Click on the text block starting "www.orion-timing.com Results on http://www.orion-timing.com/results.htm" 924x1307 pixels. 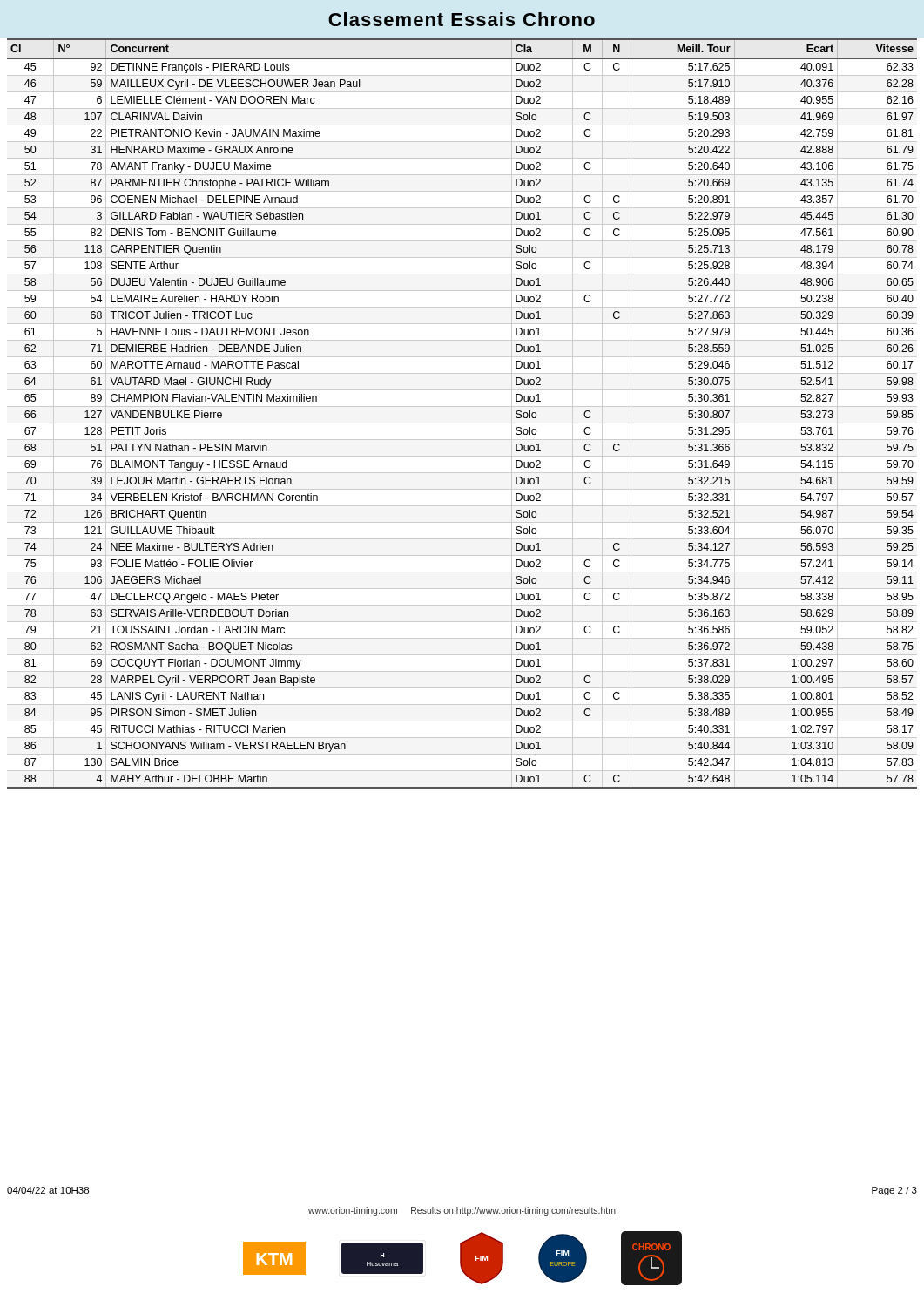[x=462, y=1210]
